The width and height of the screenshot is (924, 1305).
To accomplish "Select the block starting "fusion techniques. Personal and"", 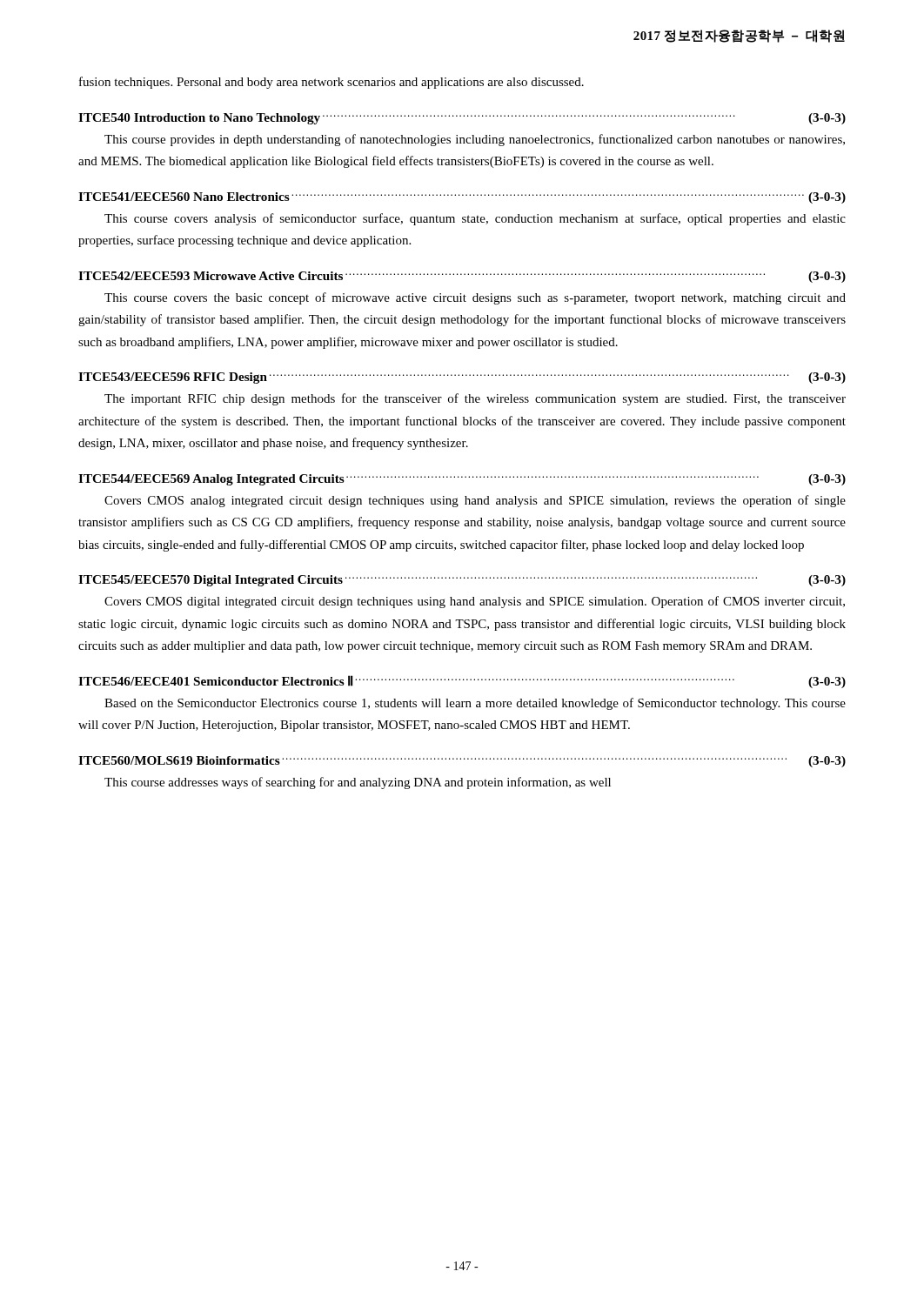I will point(331,82).
